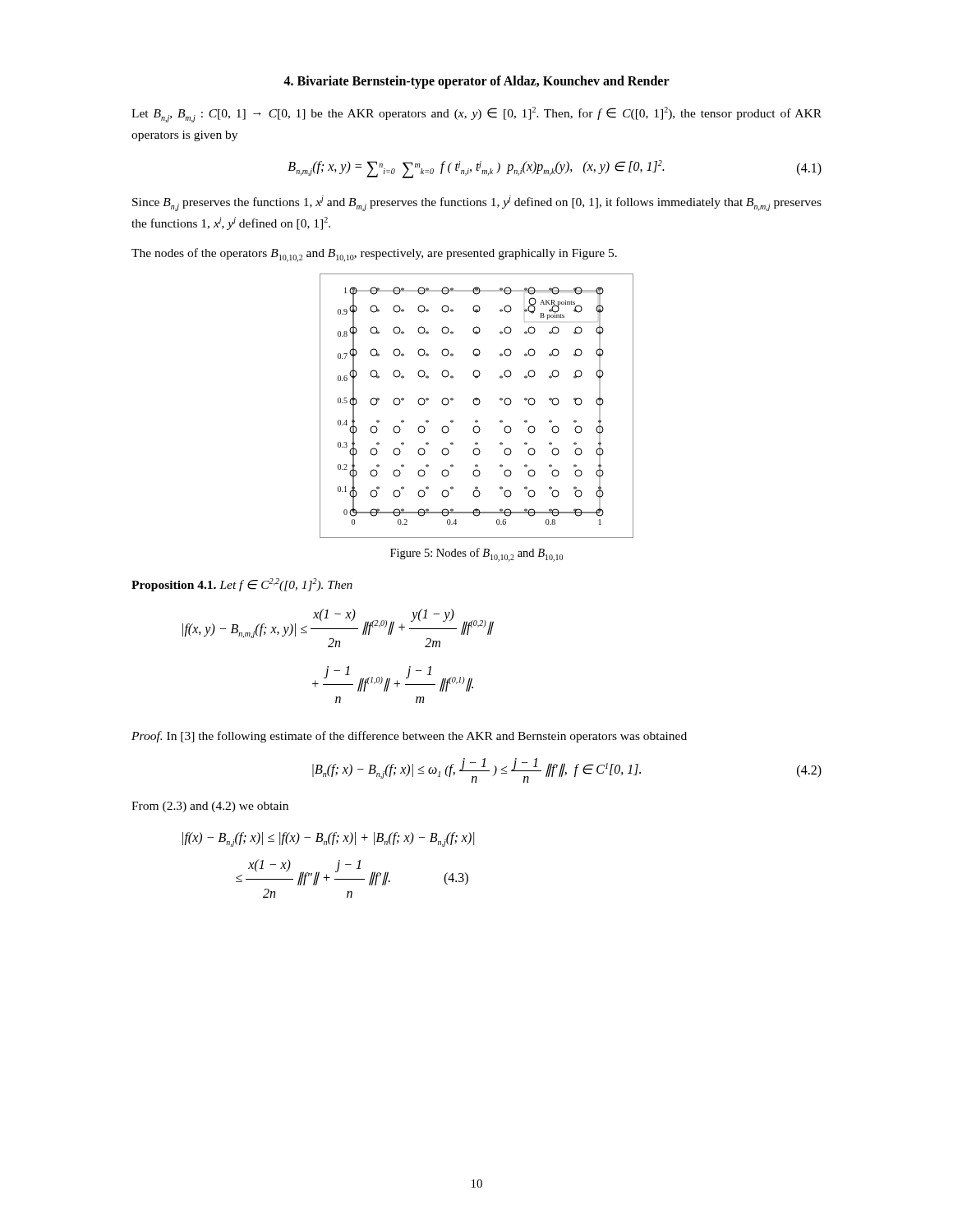Navigate to the block starting "The nodes of the"
This screenshot has height=1232, width=953.
pyautogui.click(x=374, y=254)
